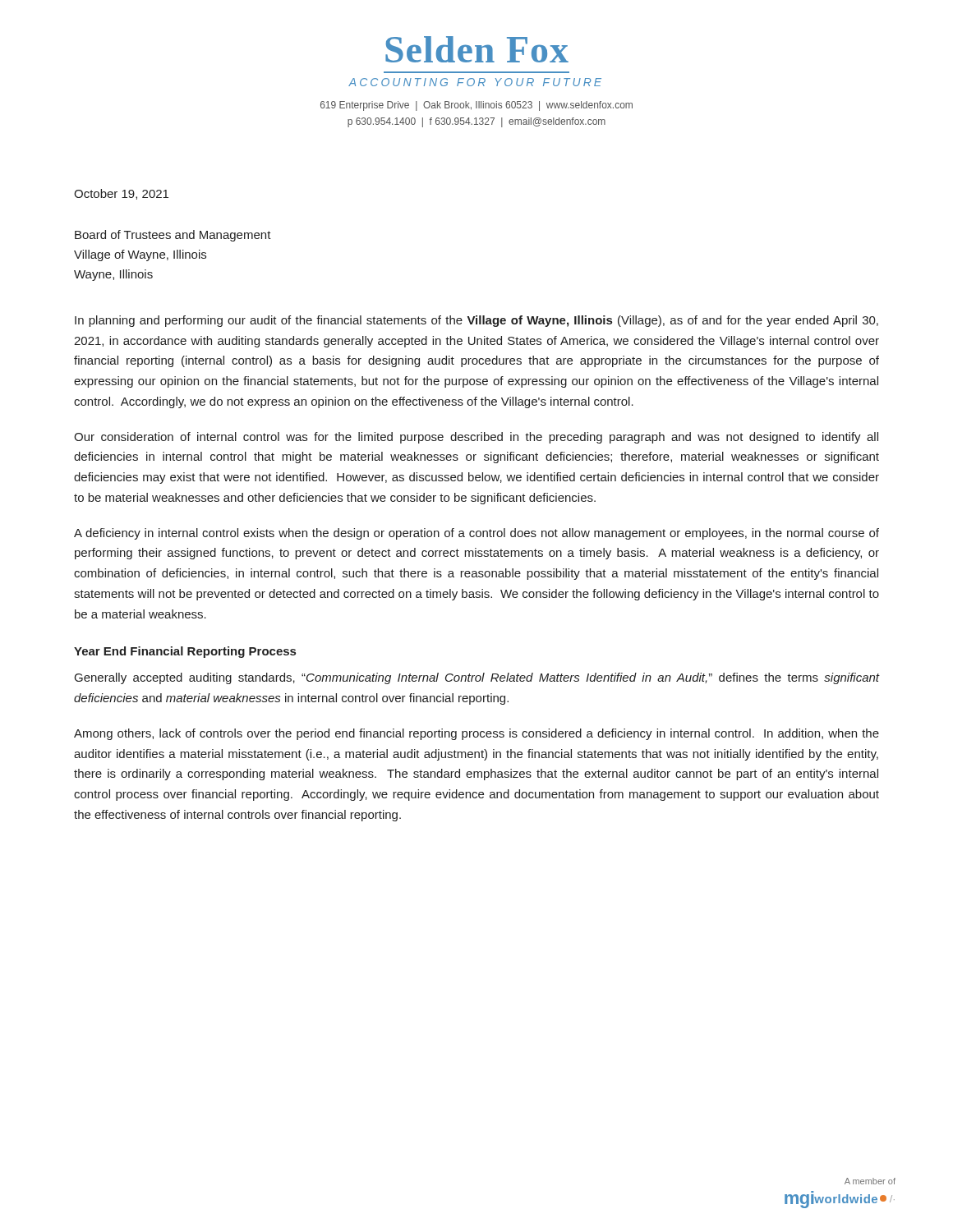Navigate to the region starting "Year End Financial Reporting Process"
The height and width of the screenshot is (1232, 953).
185,651
